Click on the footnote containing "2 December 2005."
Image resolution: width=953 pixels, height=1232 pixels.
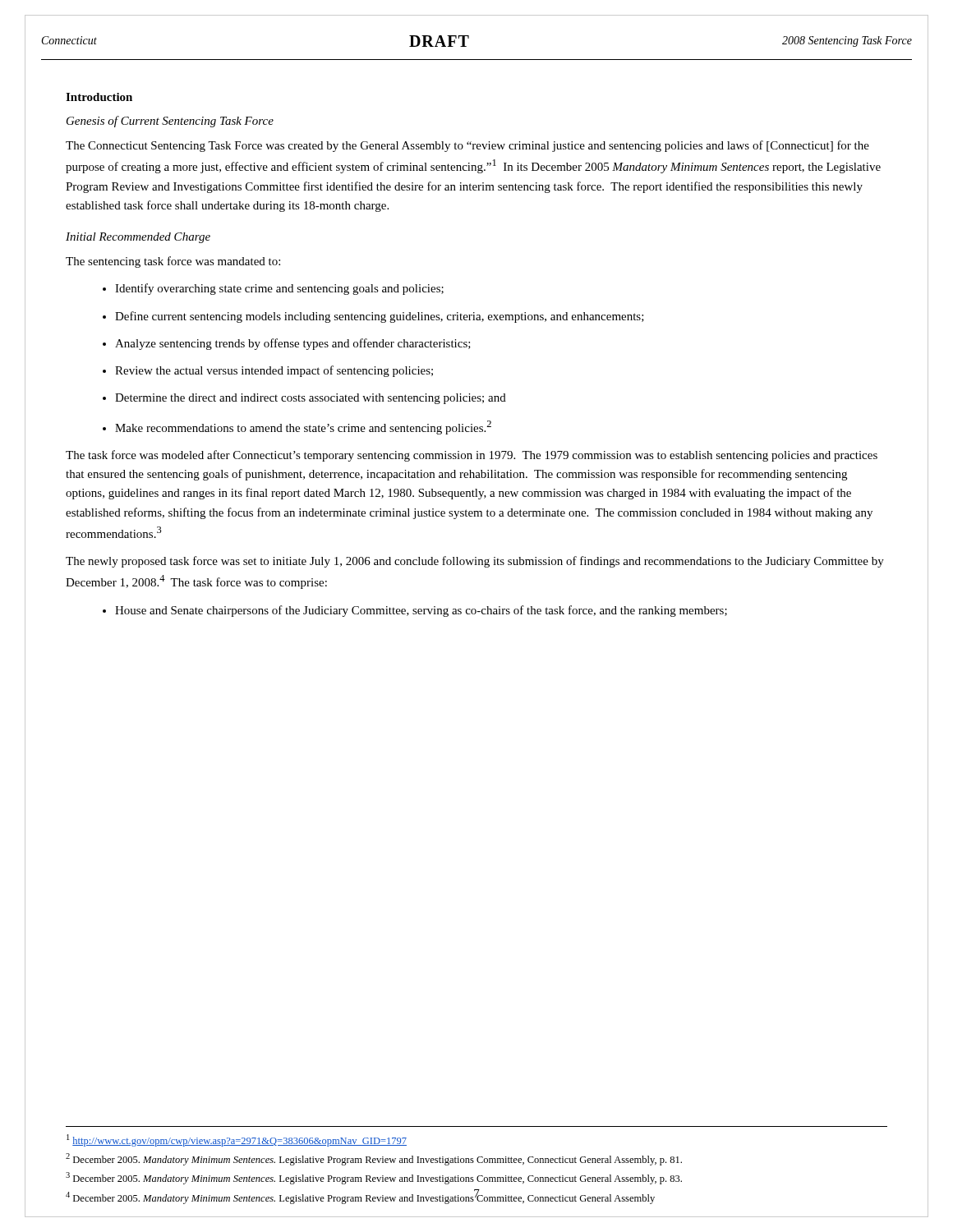click(x=374, y=1159)
